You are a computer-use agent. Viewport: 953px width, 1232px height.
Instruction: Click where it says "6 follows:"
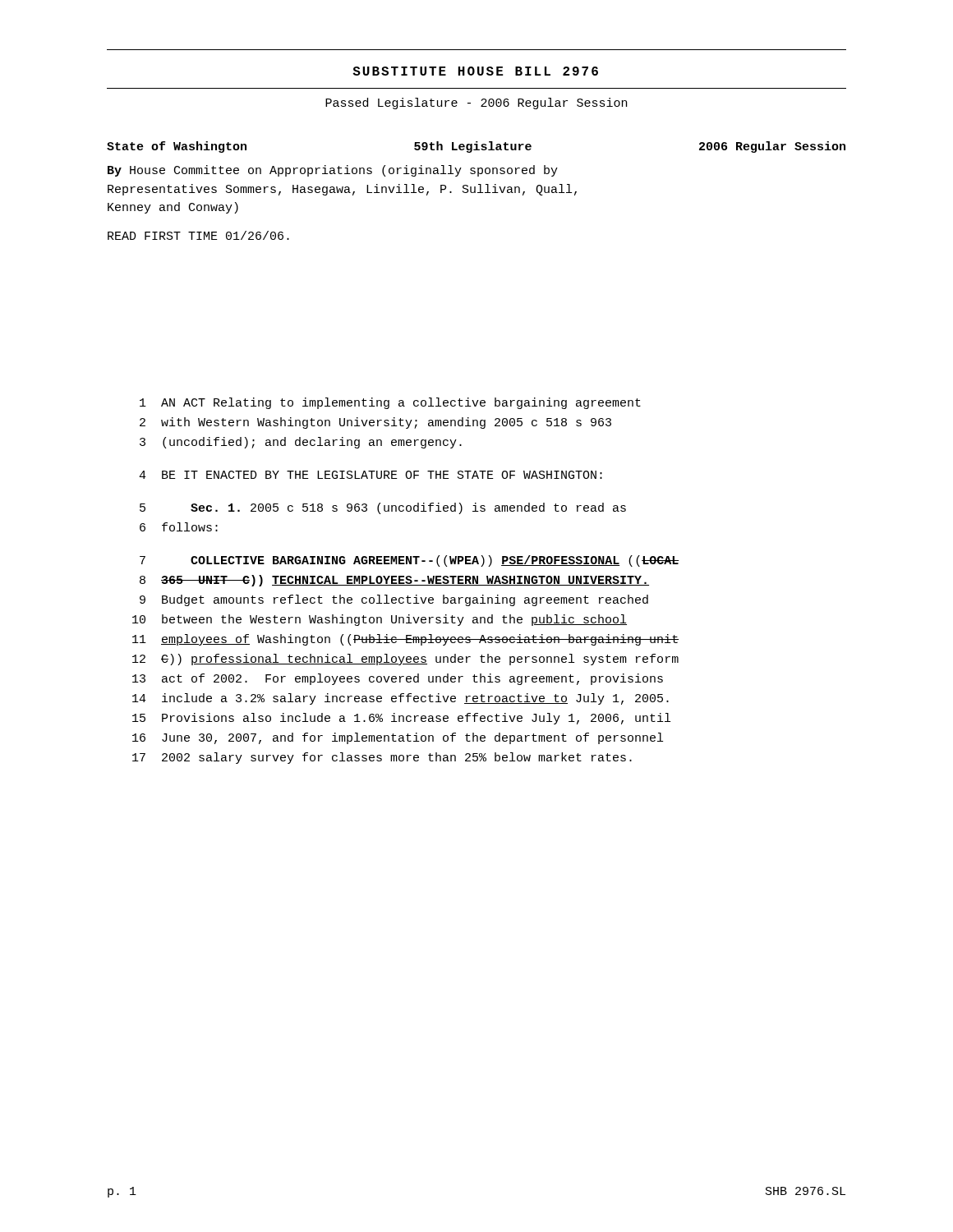click(179, 527)
